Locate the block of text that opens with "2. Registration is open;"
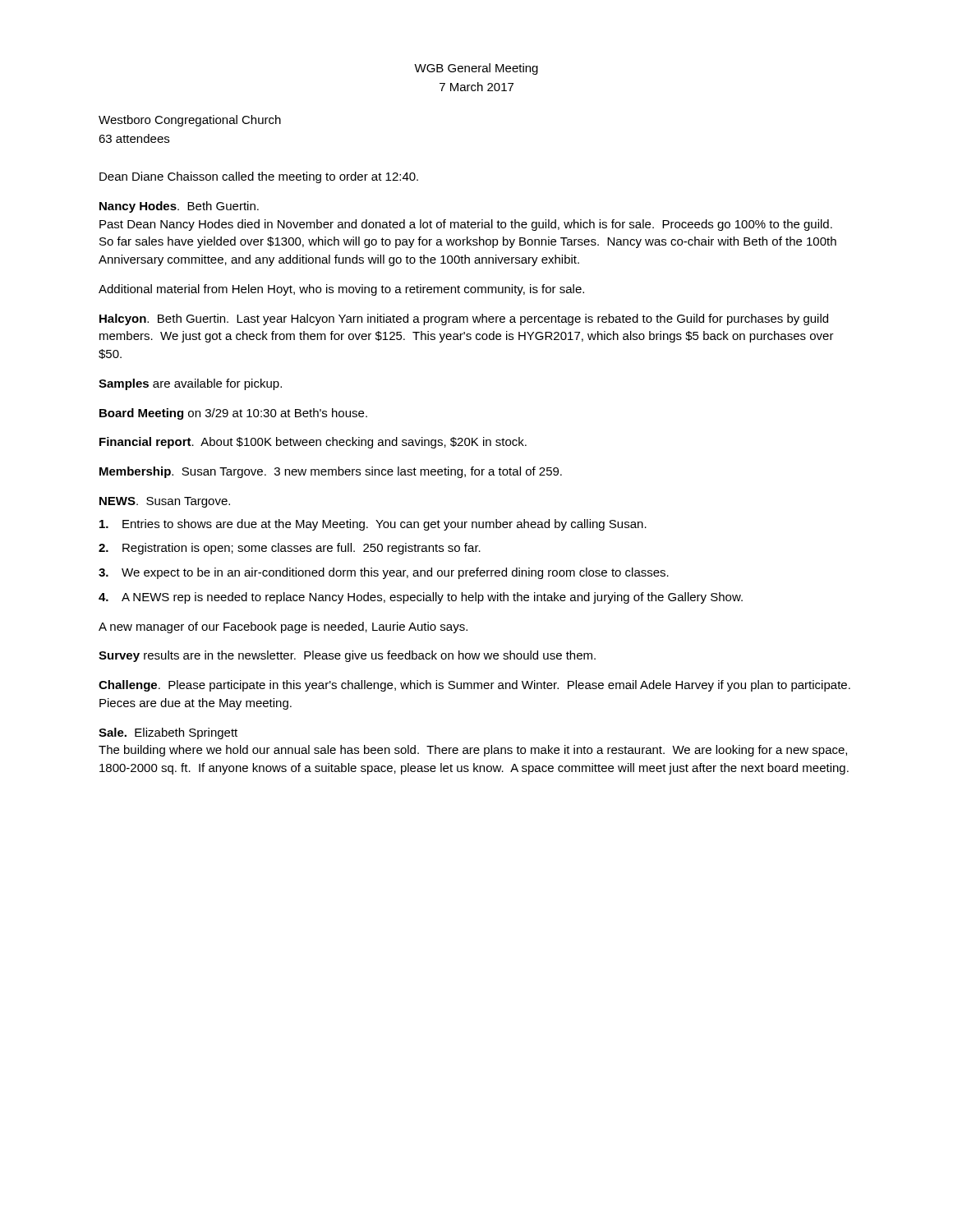The height and width of the screenshot is (1232, 953). [x=476, y=548]
